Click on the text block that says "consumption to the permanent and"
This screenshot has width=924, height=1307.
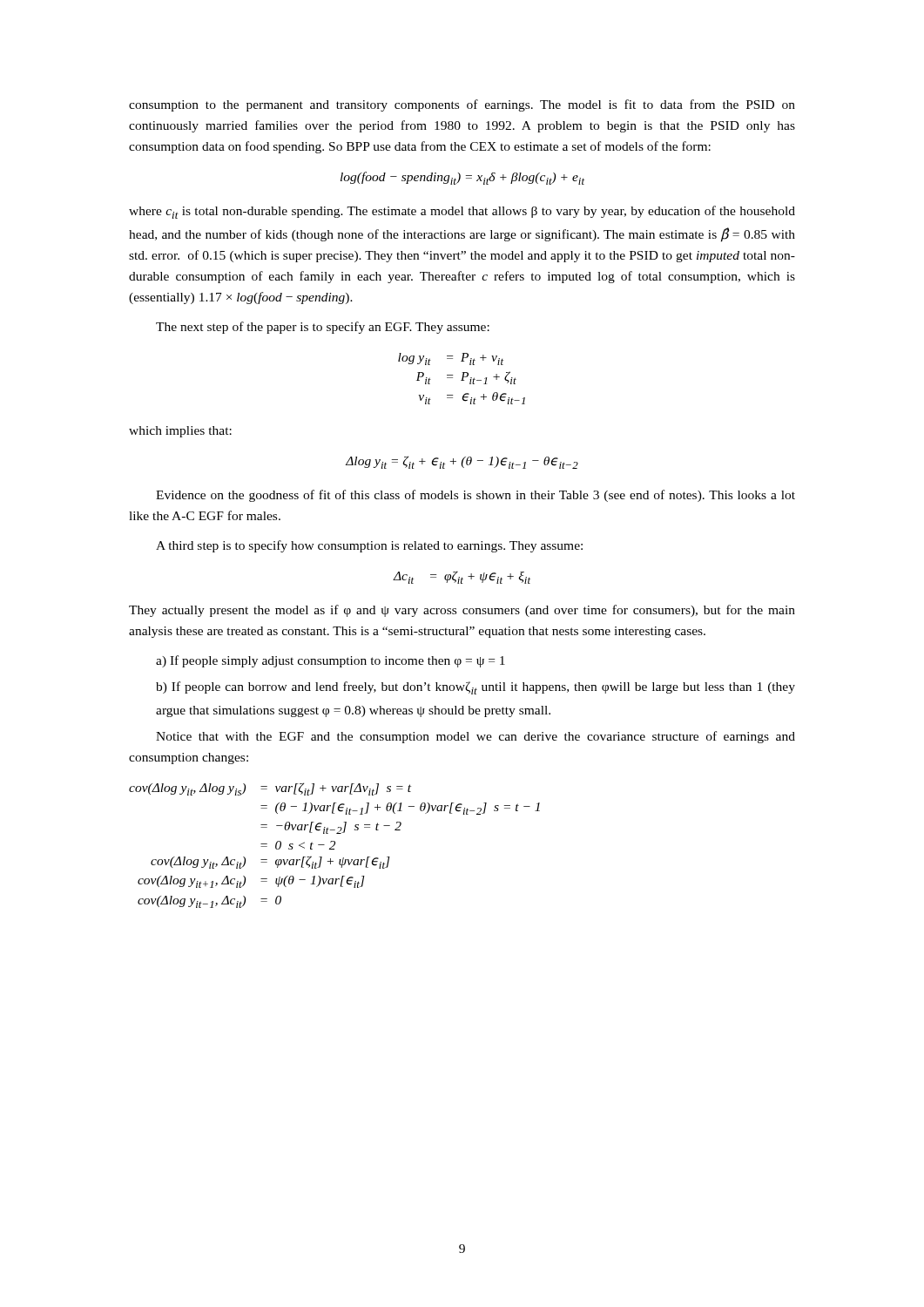pyautogui.click(x=462, y=125)
